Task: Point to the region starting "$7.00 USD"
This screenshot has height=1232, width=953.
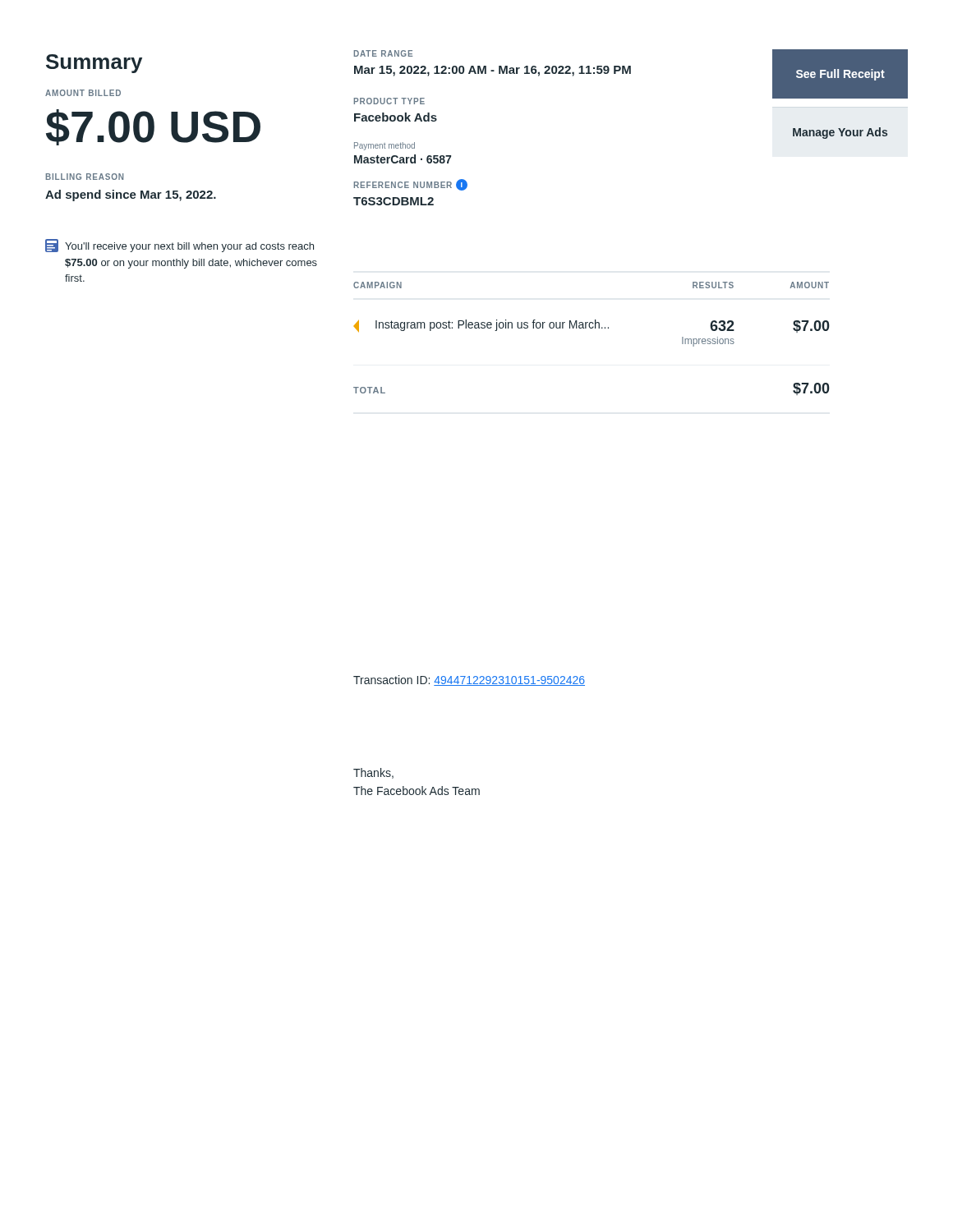Action: click(154, 127)
